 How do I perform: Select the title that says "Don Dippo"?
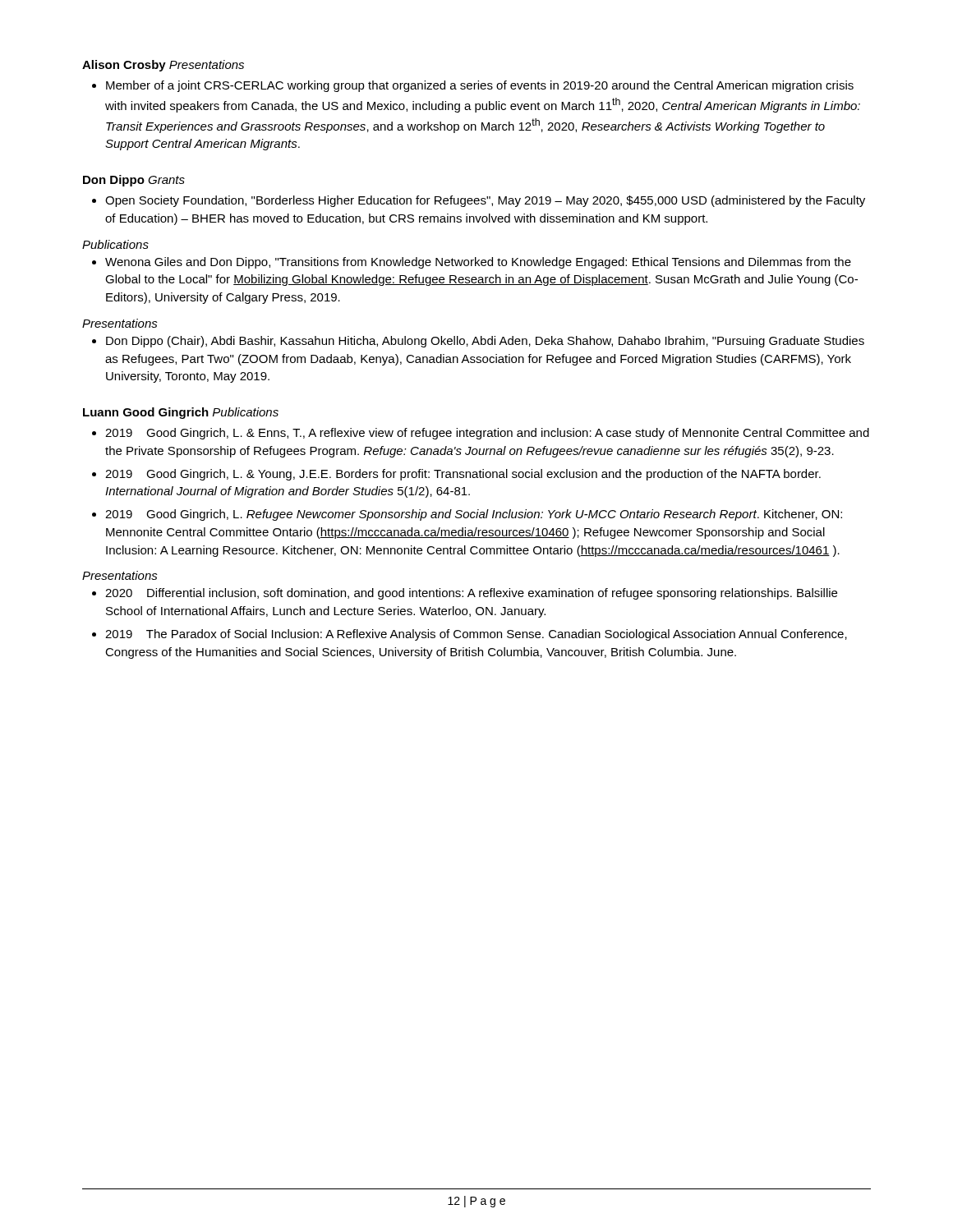pos(113,179)
